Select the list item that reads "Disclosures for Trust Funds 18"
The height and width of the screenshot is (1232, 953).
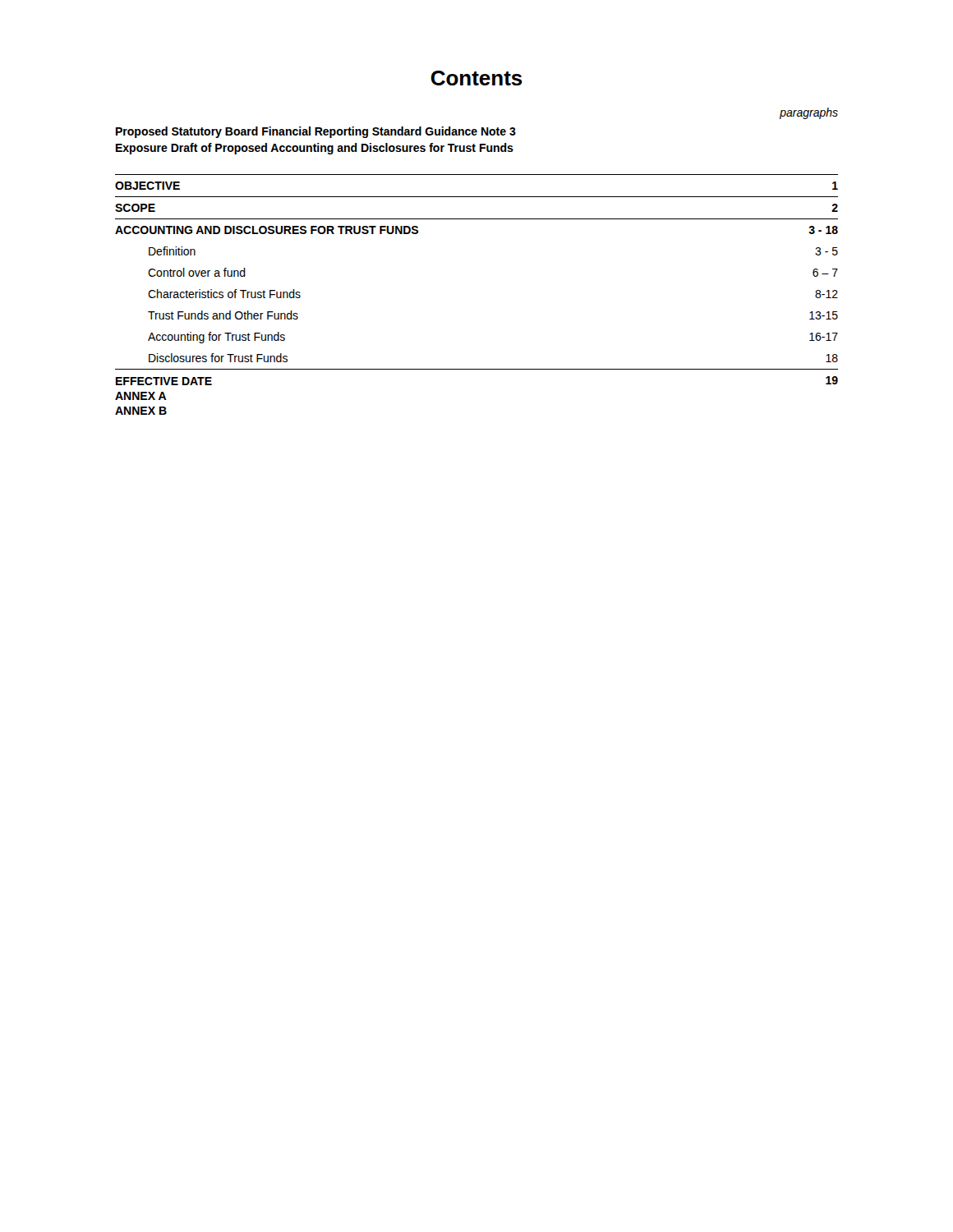pyautogui.click(x=493, y=358)
